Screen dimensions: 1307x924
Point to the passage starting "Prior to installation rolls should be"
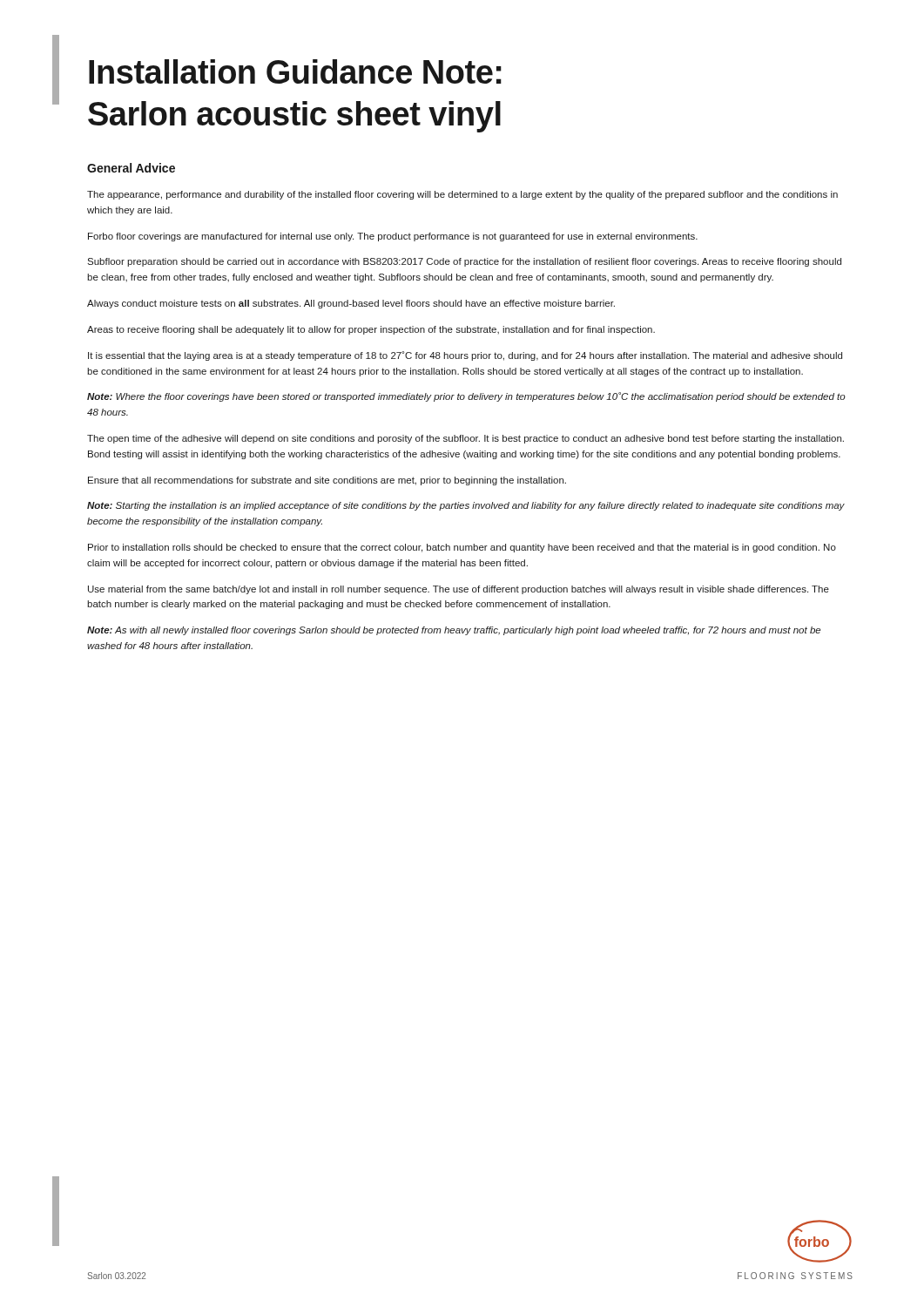pos(461,555)
